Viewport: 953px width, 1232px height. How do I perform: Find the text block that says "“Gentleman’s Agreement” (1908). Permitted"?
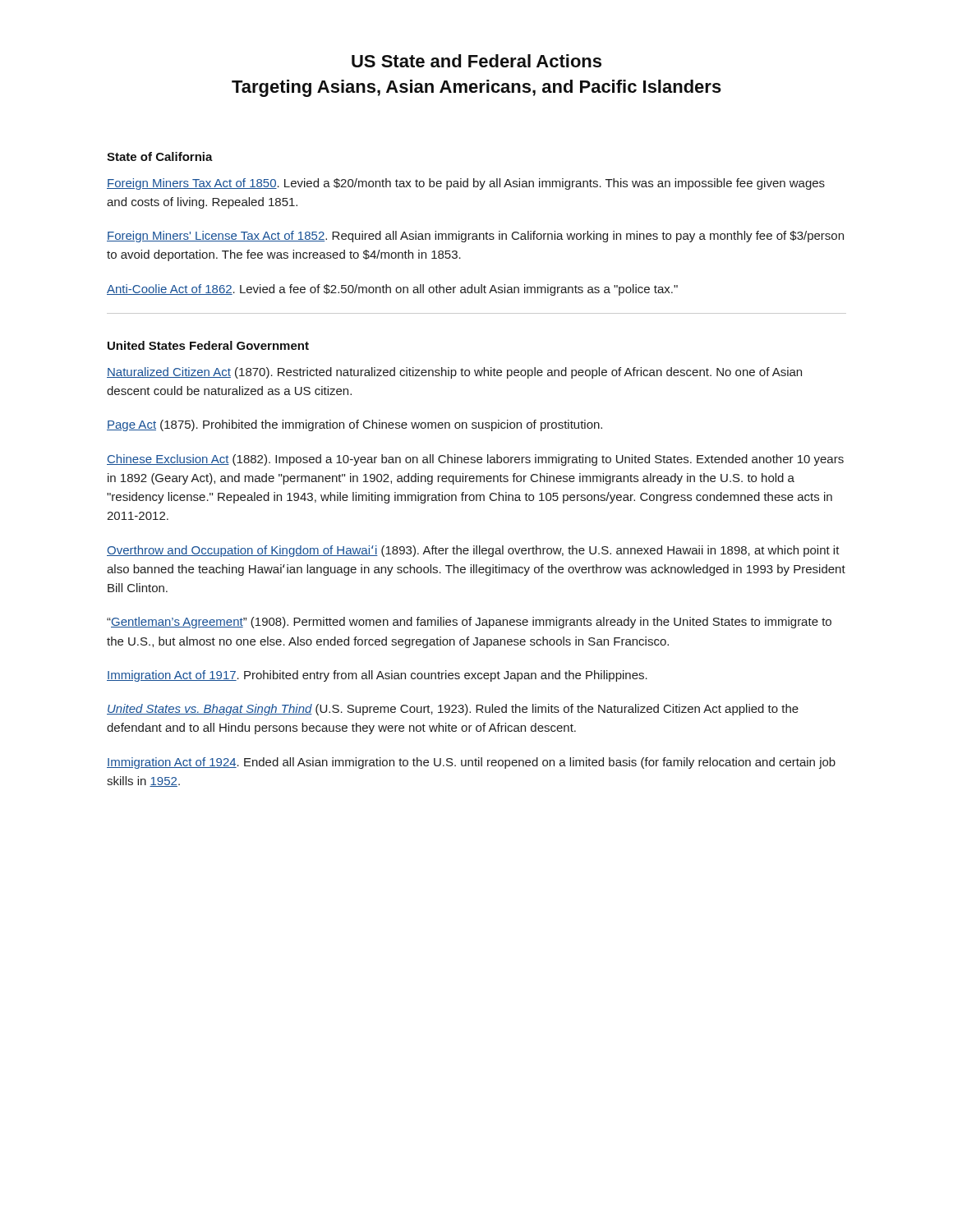[x=469, y=631]
